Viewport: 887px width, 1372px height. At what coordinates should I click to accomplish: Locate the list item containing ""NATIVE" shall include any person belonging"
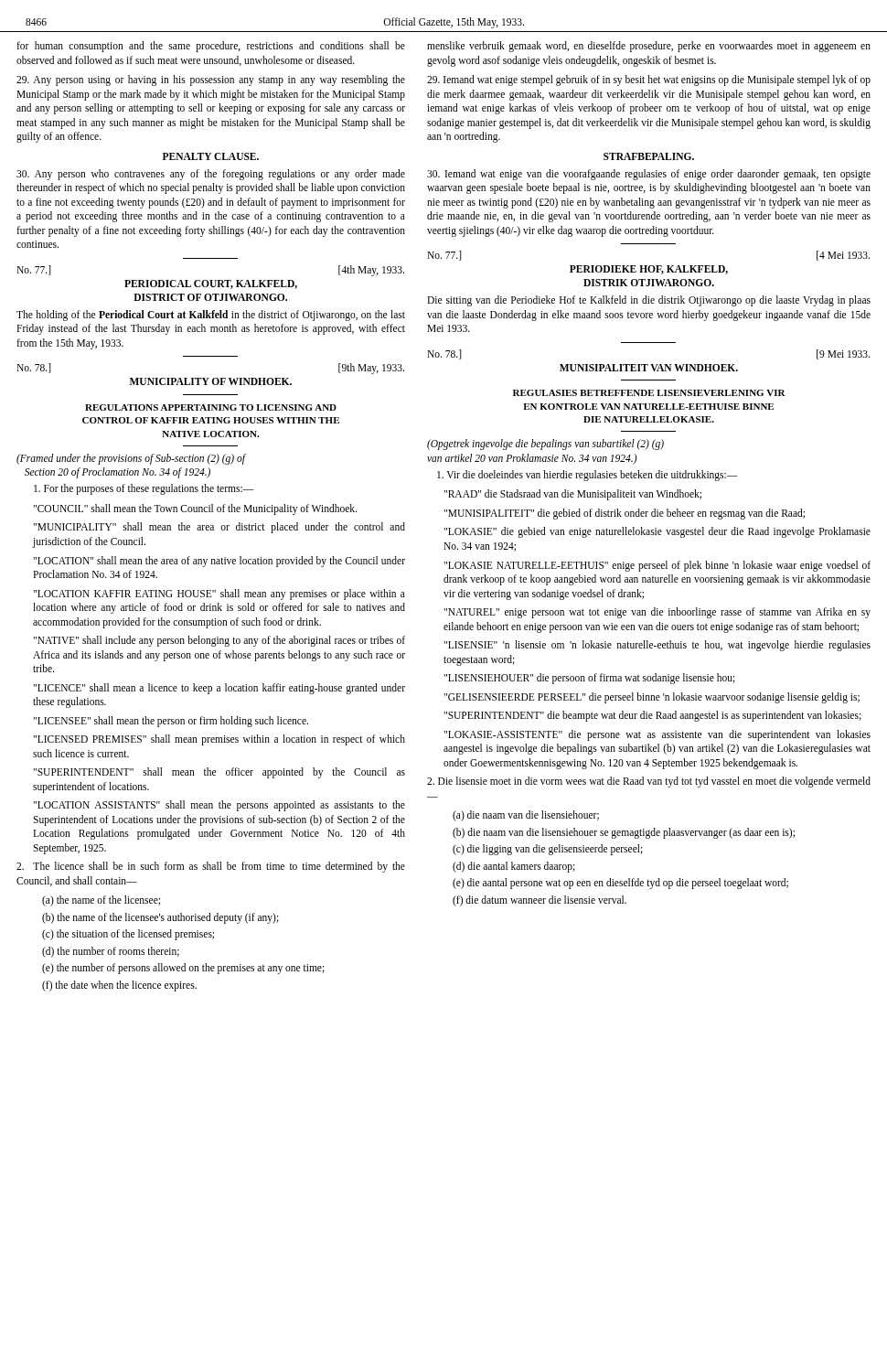219,655
